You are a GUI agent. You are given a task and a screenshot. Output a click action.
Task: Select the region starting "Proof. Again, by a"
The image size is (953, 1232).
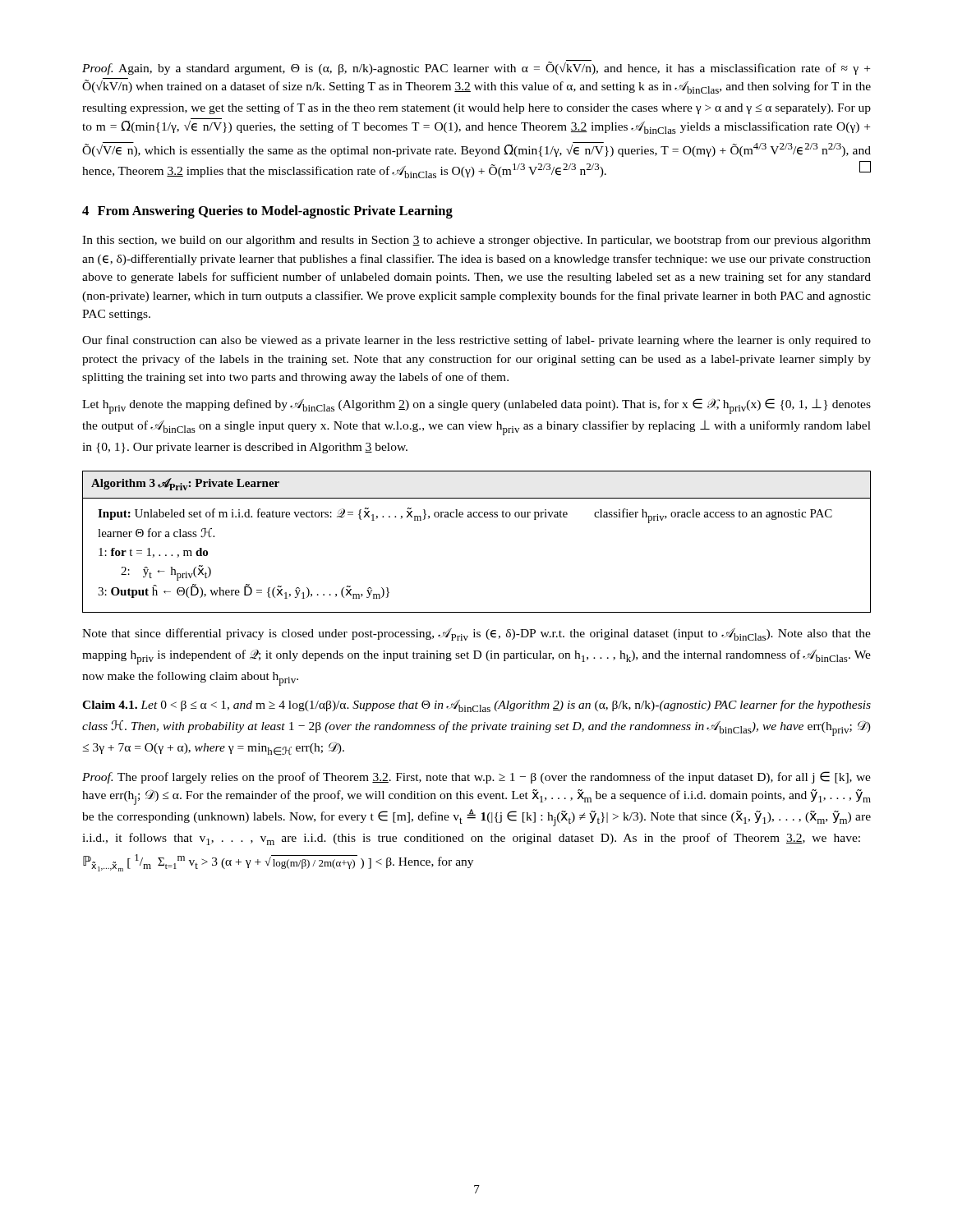click(x=476, y=121)
